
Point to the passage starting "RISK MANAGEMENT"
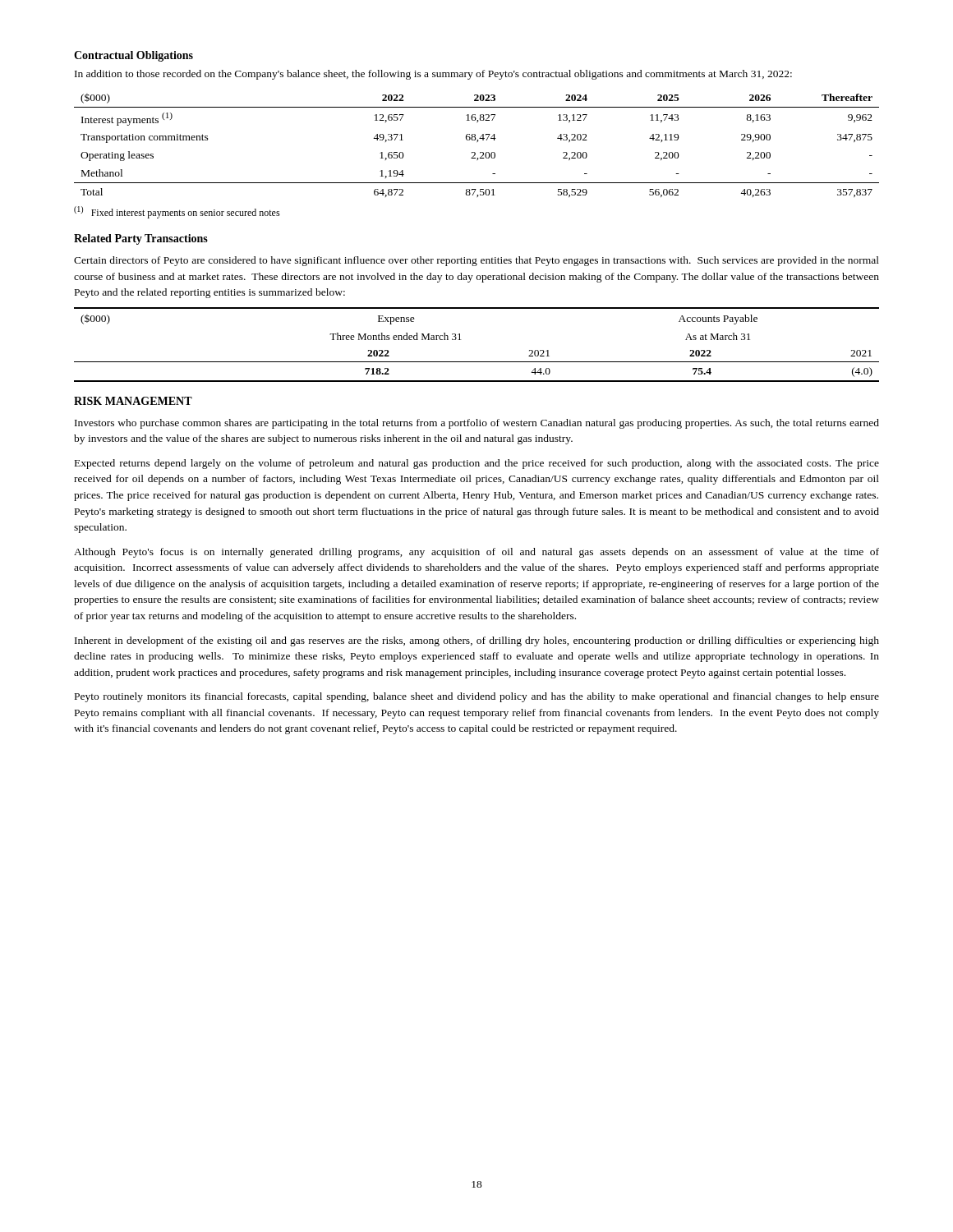(133, 401)
